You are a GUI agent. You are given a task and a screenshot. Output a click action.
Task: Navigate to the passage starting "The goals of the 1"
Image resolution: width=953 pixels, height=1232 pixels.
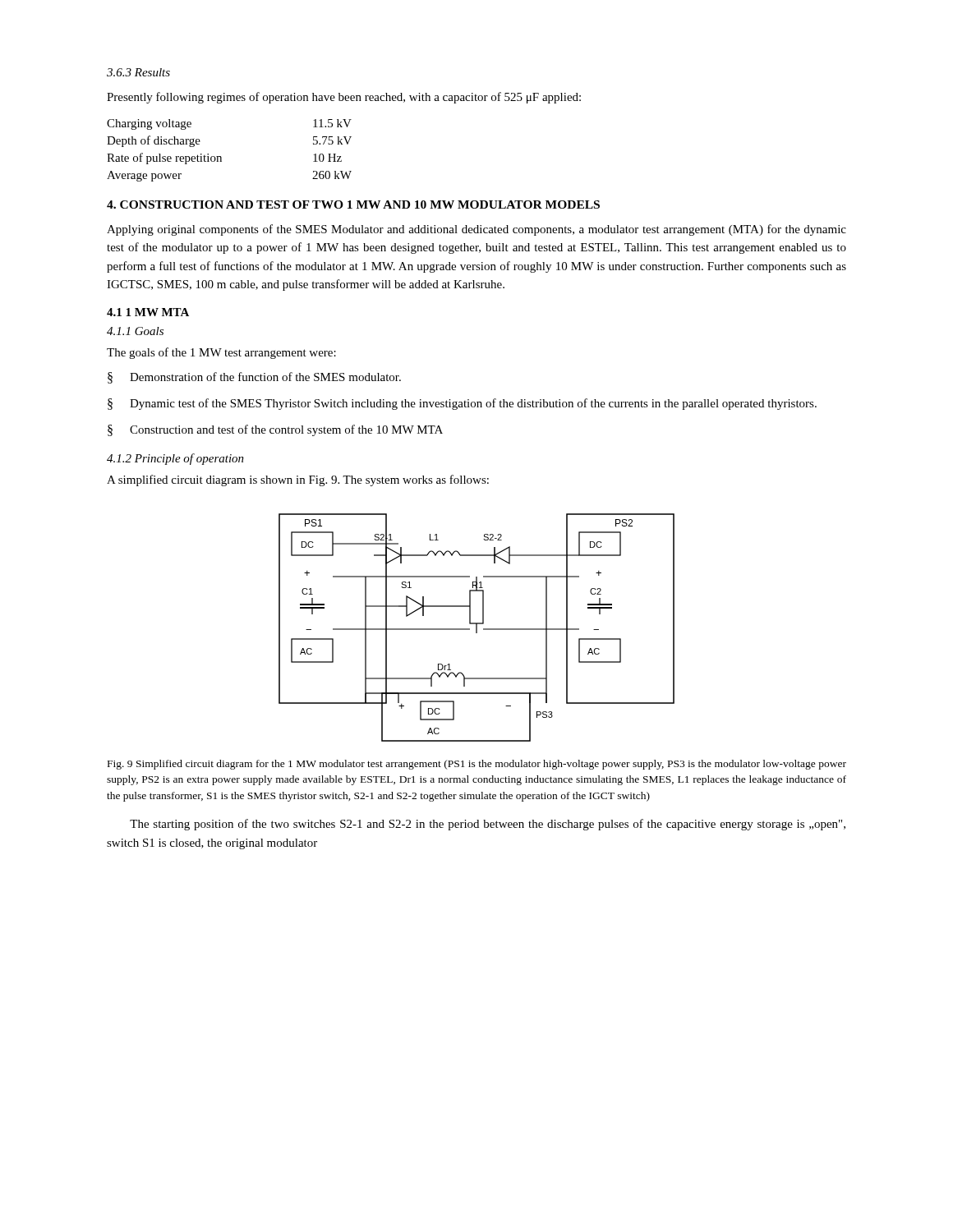click(x=222, y=352)
